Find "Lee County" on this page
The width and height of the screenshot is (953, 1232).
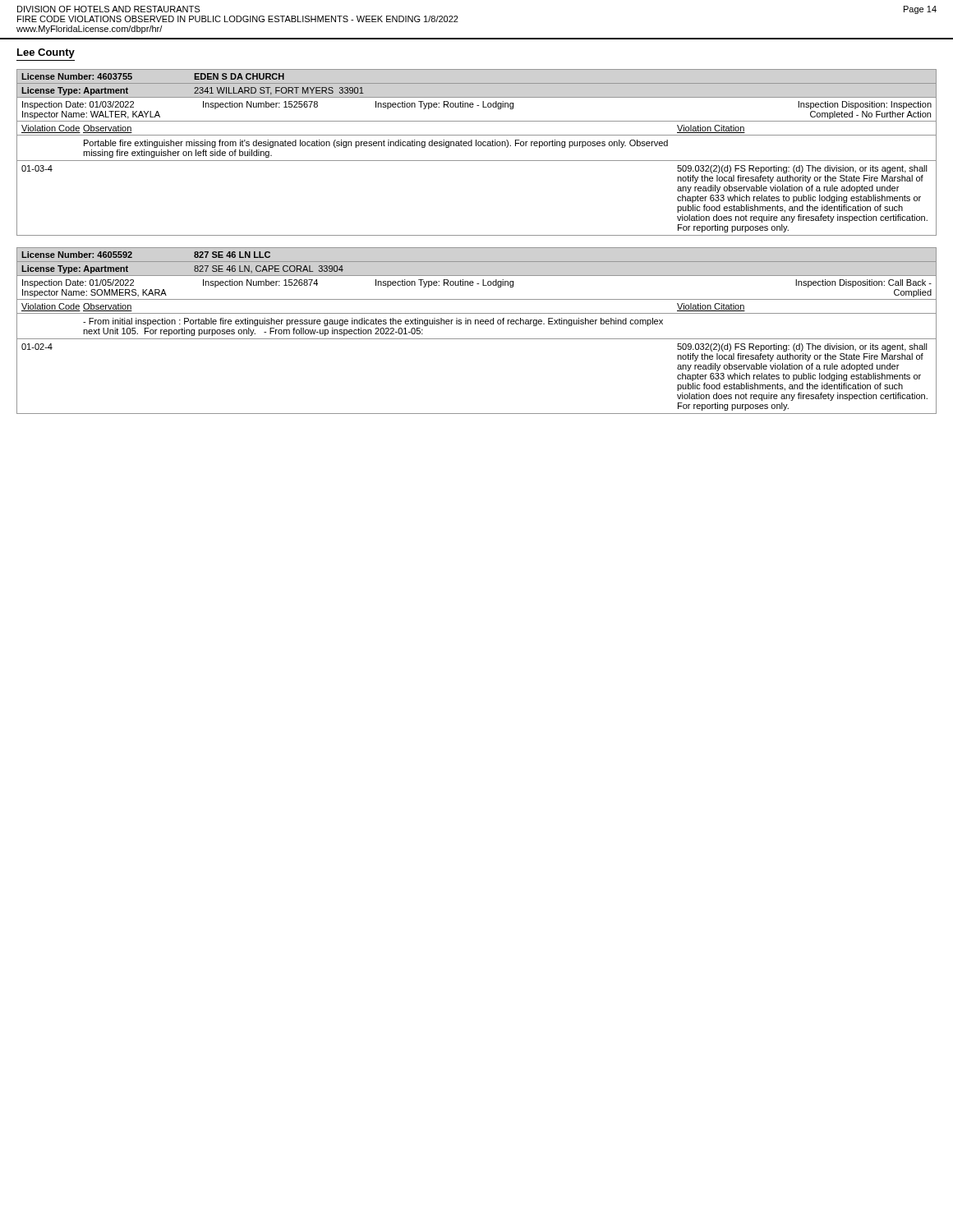click(46, 52)
